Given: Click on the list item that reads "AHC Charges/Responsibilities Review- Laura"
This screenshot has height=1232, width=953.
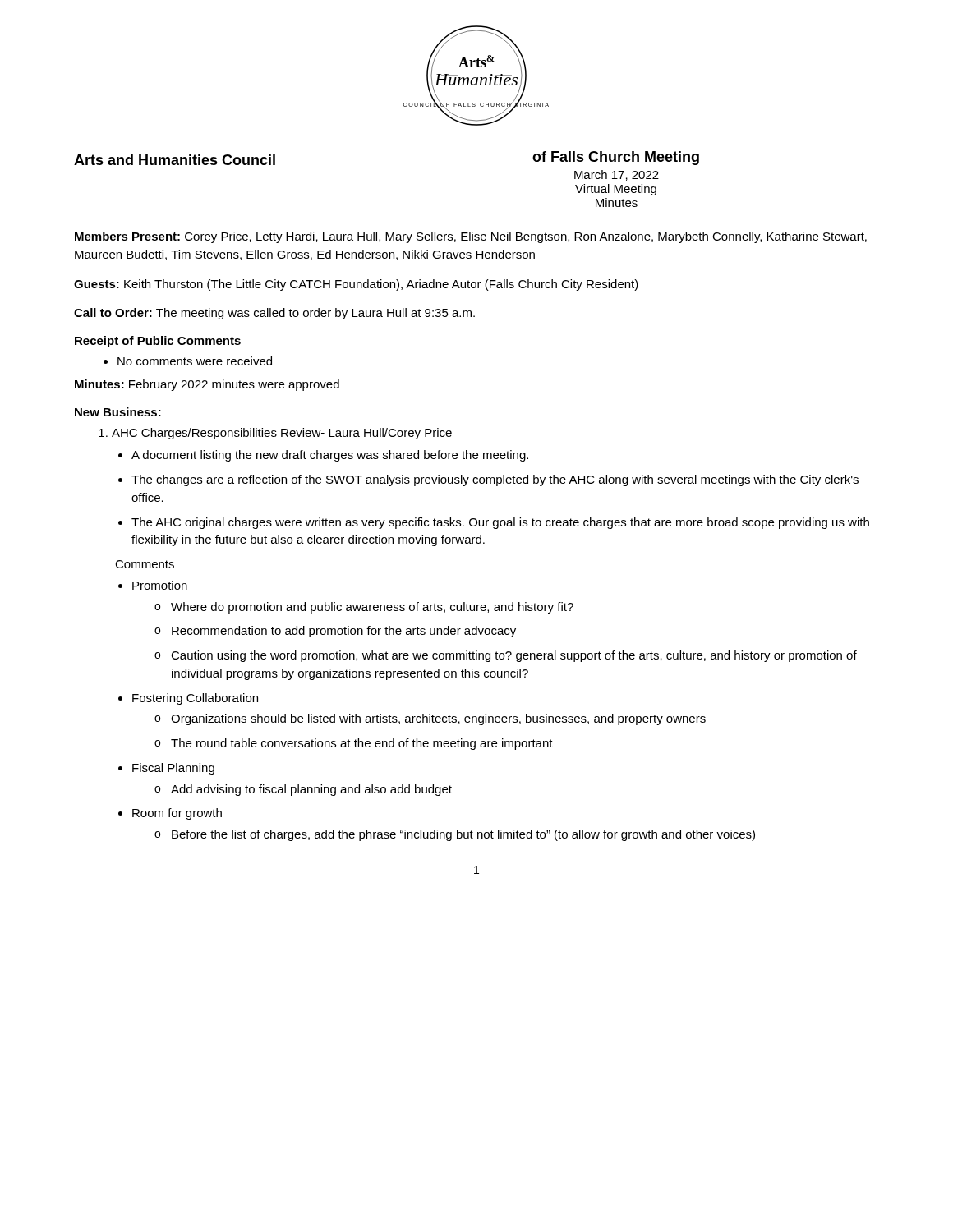Looking at the screenshot, I should 282,432.
